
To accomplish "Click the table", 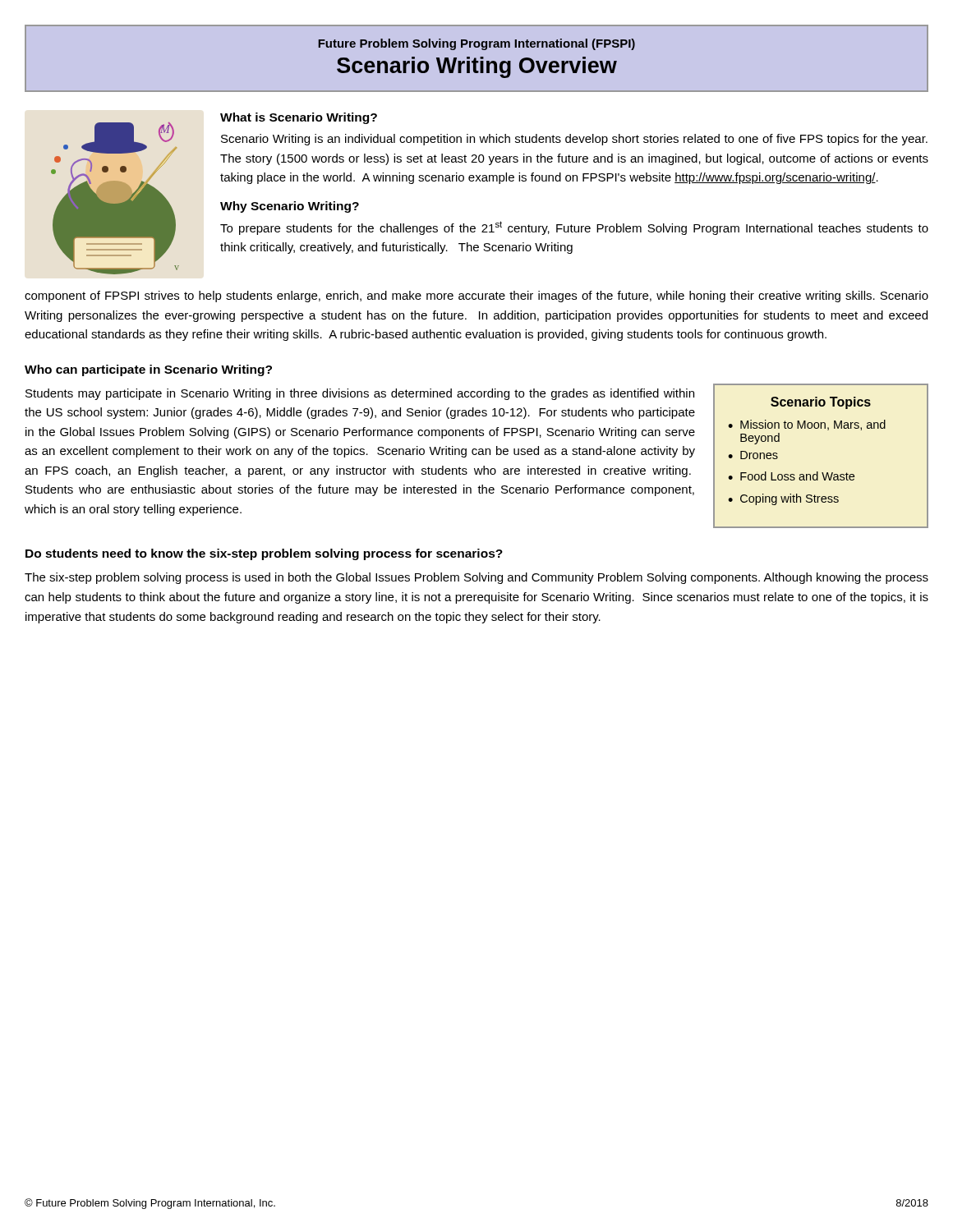I will click(821, 456).
